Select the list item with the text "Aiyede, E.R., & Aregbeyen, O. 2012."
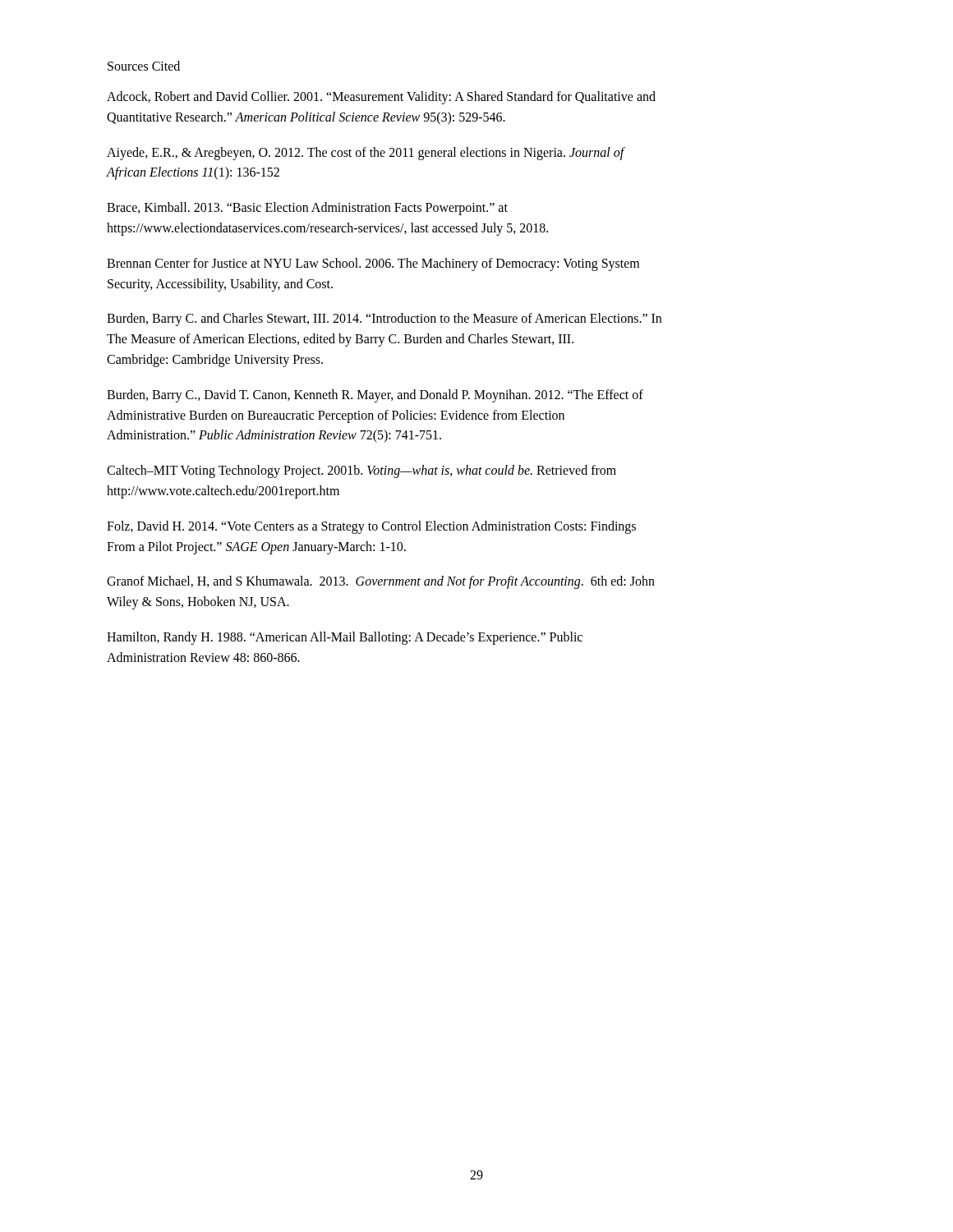This screenshot has width=953, height=1232. point(476,163)
